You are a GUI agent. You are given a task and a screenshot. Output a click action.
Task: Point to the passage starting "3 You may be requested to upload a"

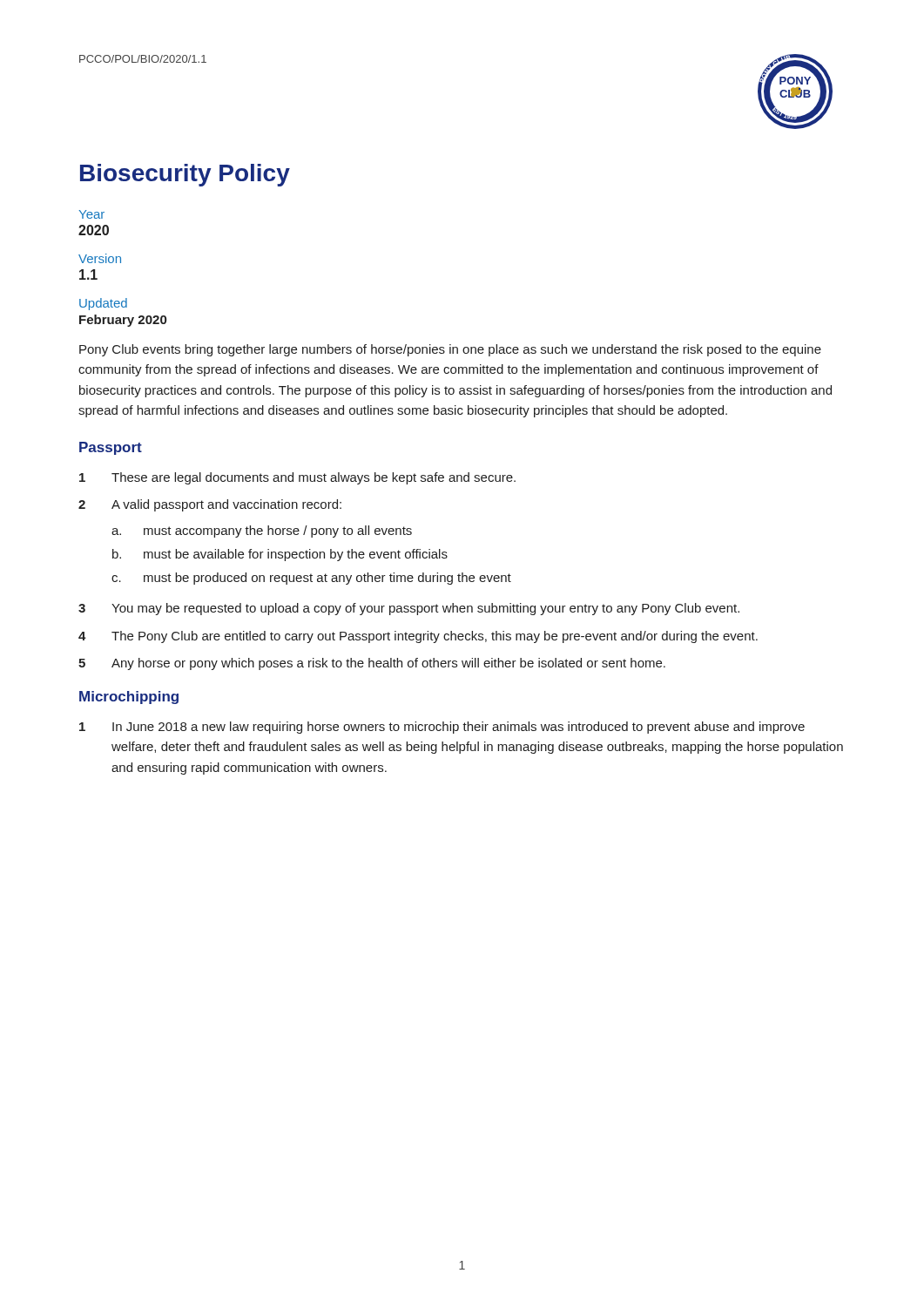coord(462,608)
